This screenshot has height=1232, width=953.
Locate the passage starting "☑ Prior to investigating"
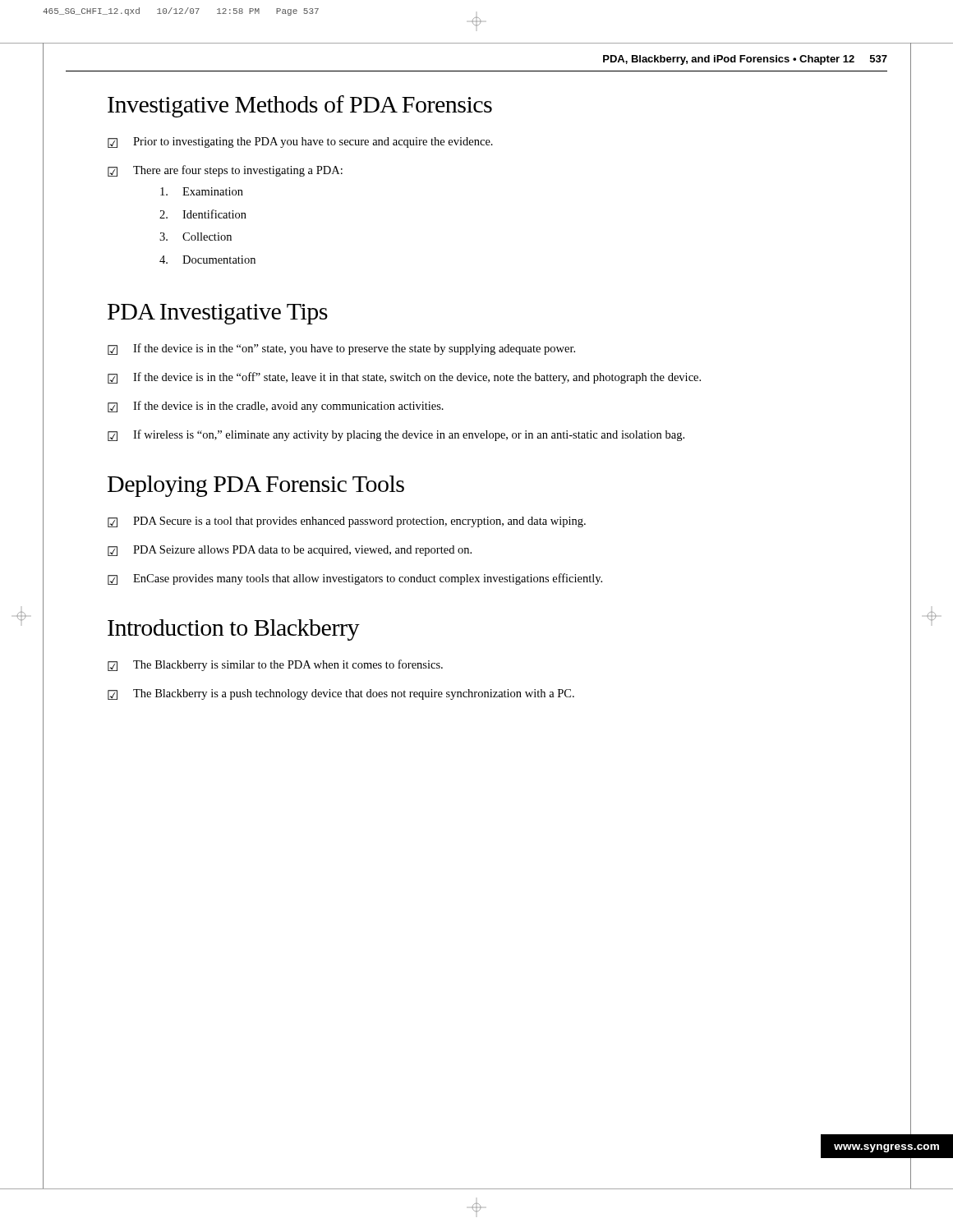(x=476, y=143)
